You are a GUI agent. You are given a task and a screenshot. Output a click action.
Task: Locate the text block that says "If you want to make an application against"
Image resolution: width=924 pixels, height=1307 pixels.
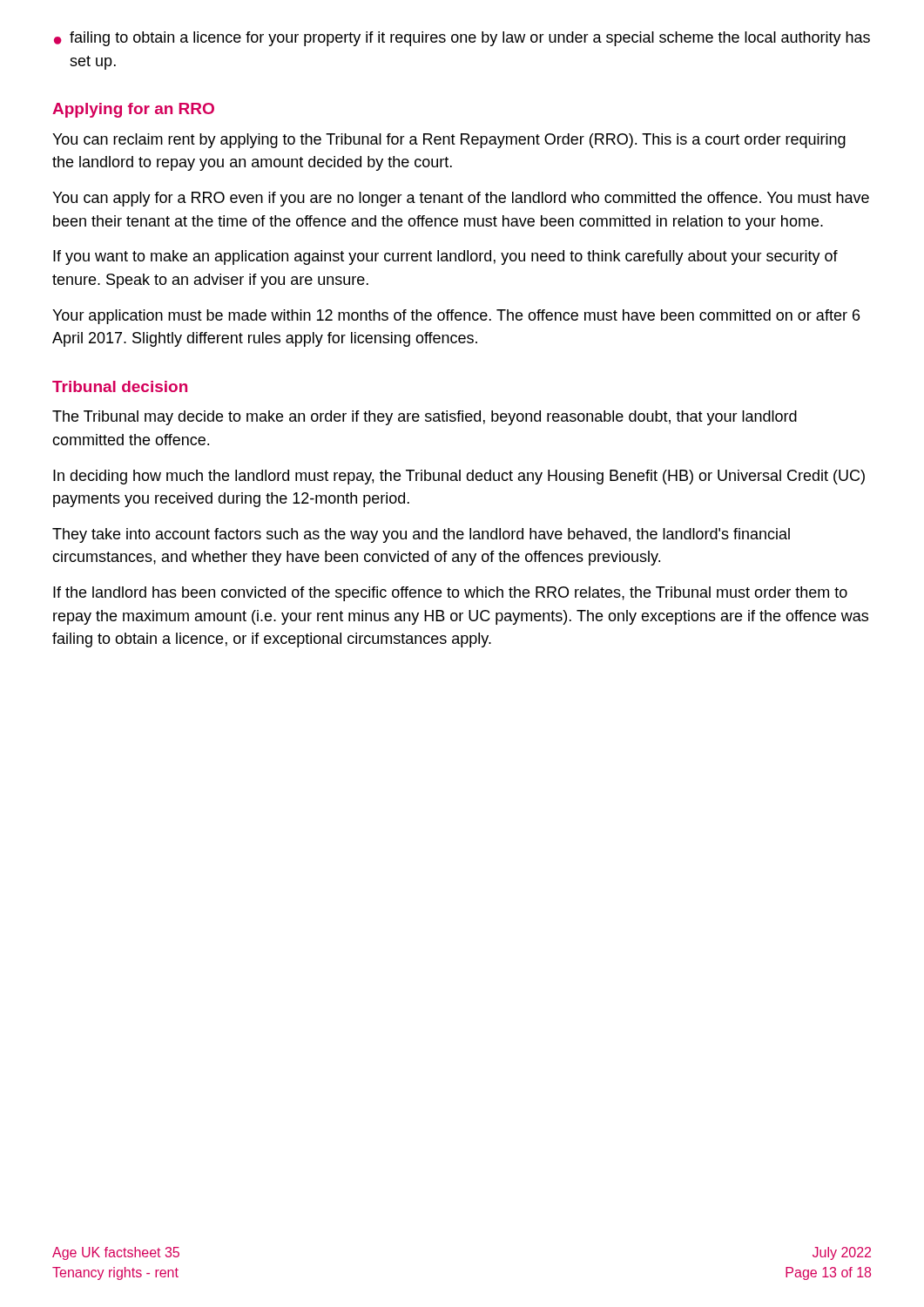pyautogui.click(x=445, y=268)
